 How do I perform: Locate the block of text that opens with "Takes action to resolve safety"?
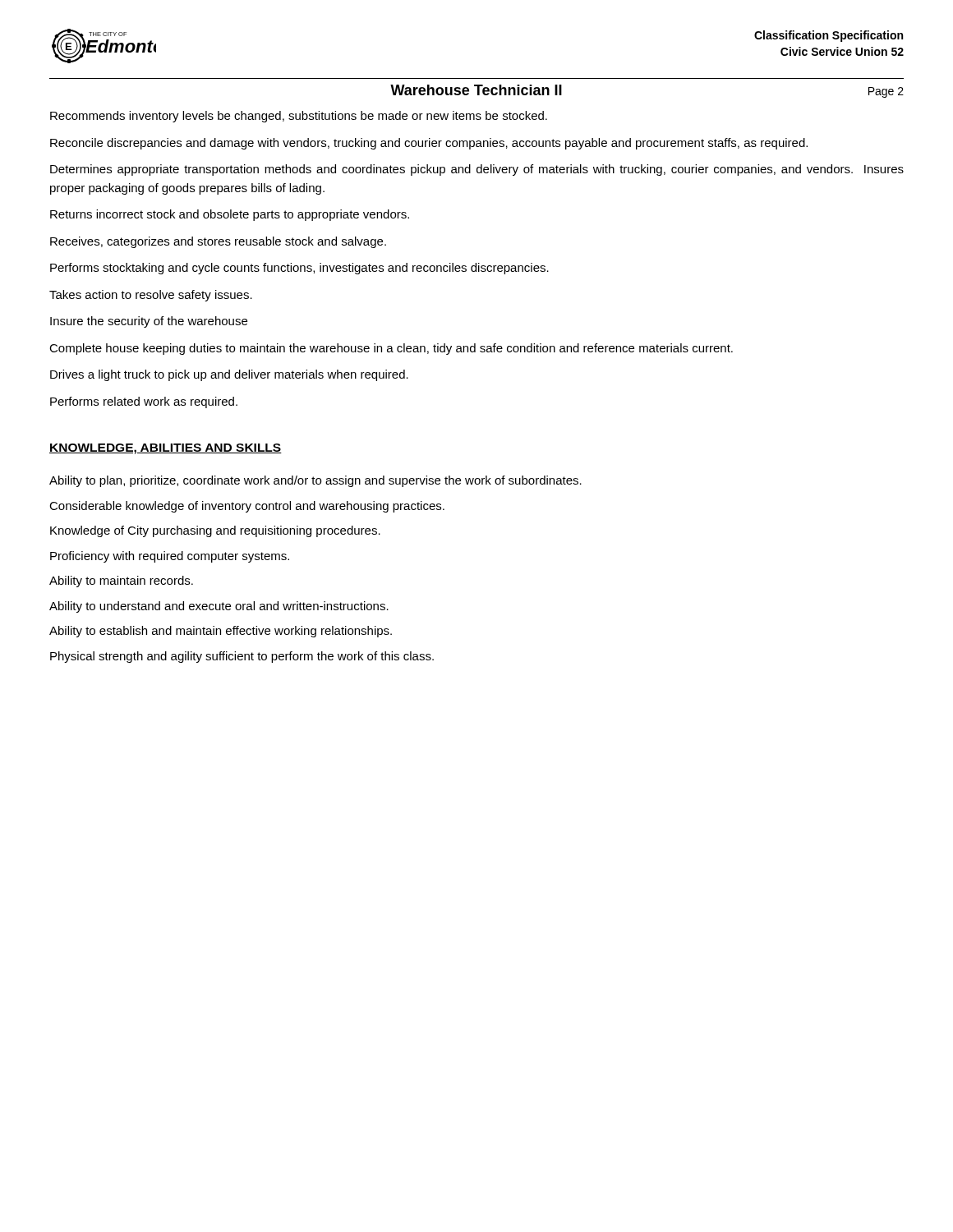tap(151, 294)
